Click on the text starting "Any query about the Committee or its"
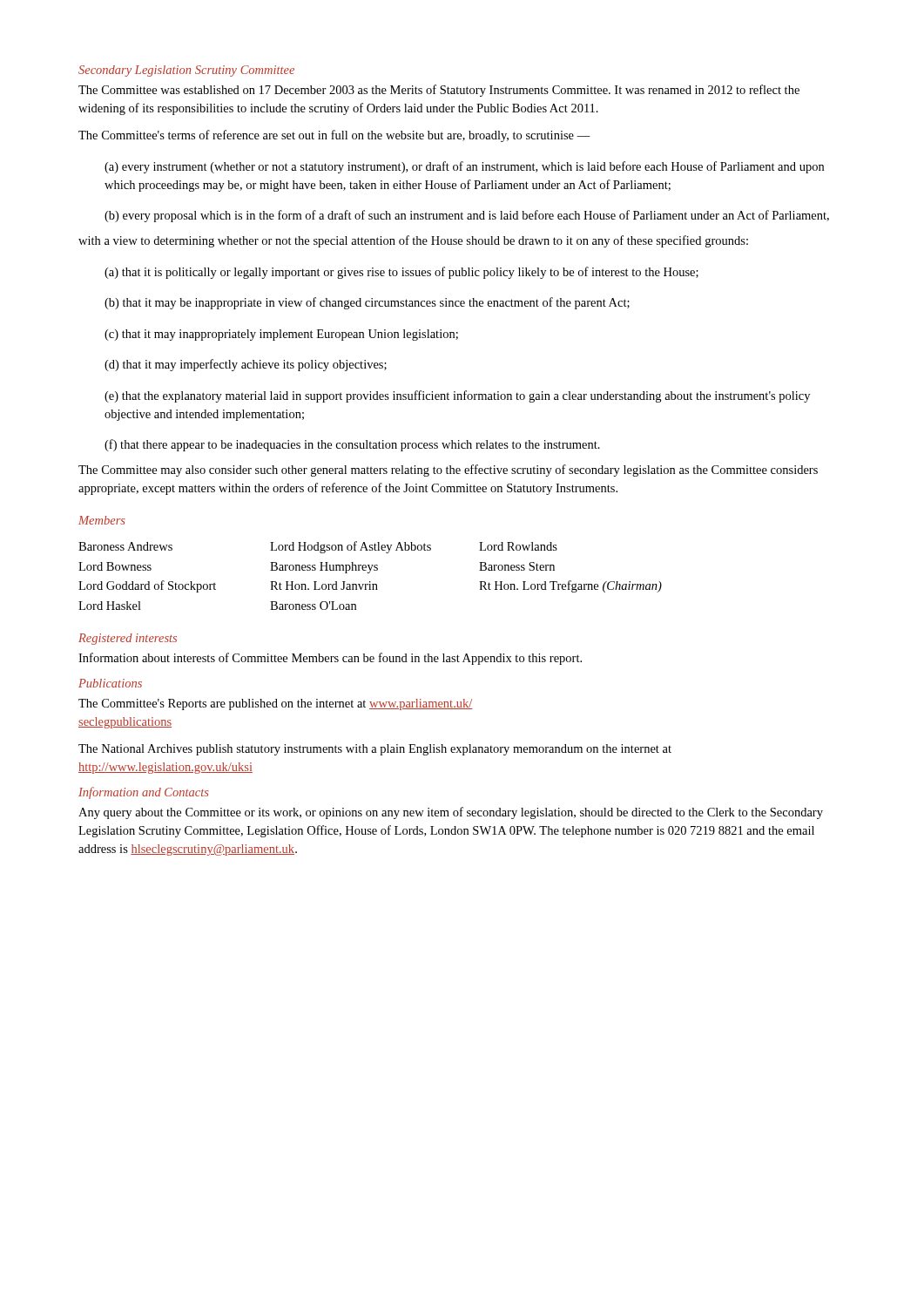Screen dimensions: 1307x924 tap(462, 831)
